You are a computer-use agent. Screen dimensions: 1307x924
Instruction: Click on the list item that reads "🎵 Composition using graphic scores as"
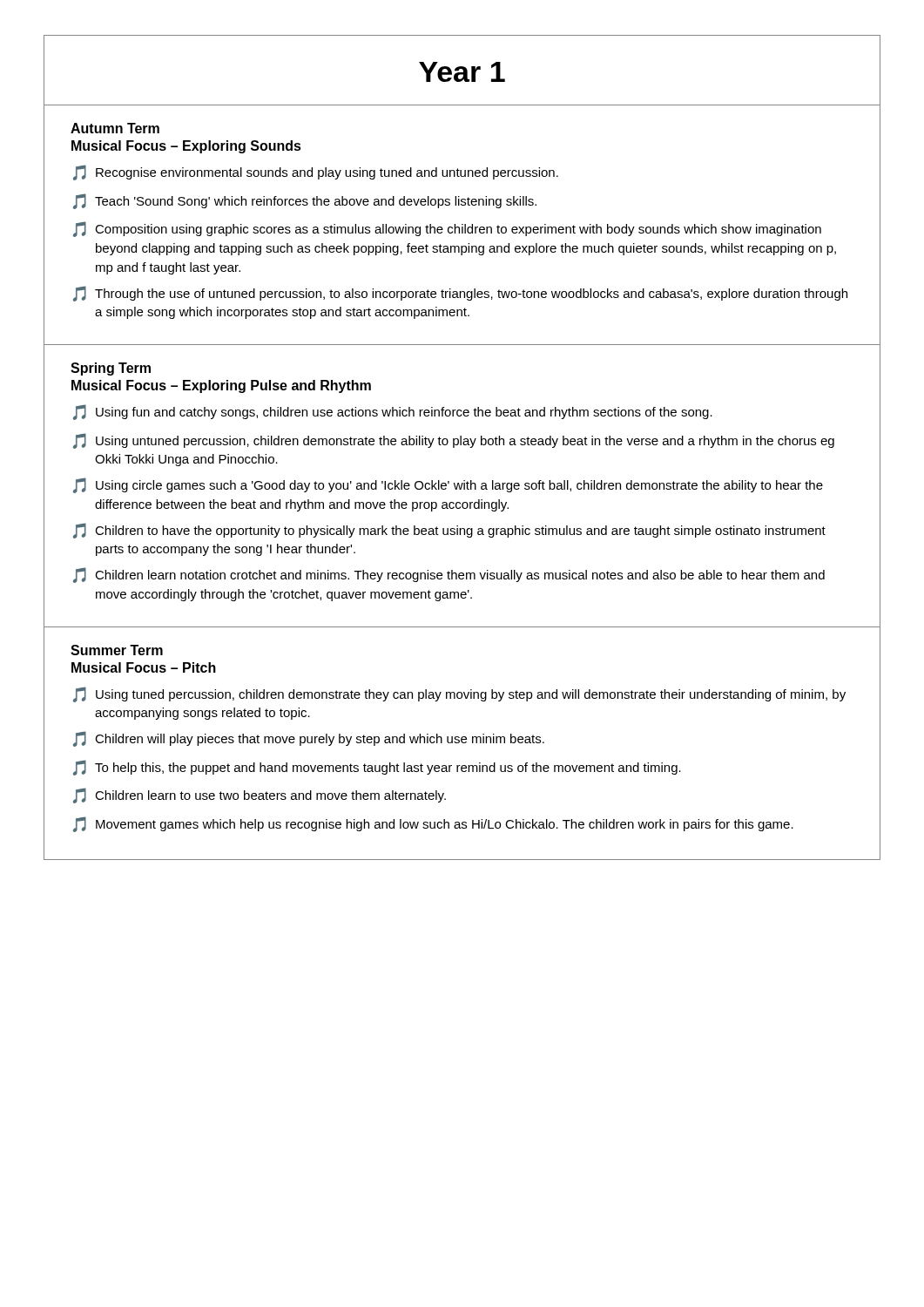(462, 248)
